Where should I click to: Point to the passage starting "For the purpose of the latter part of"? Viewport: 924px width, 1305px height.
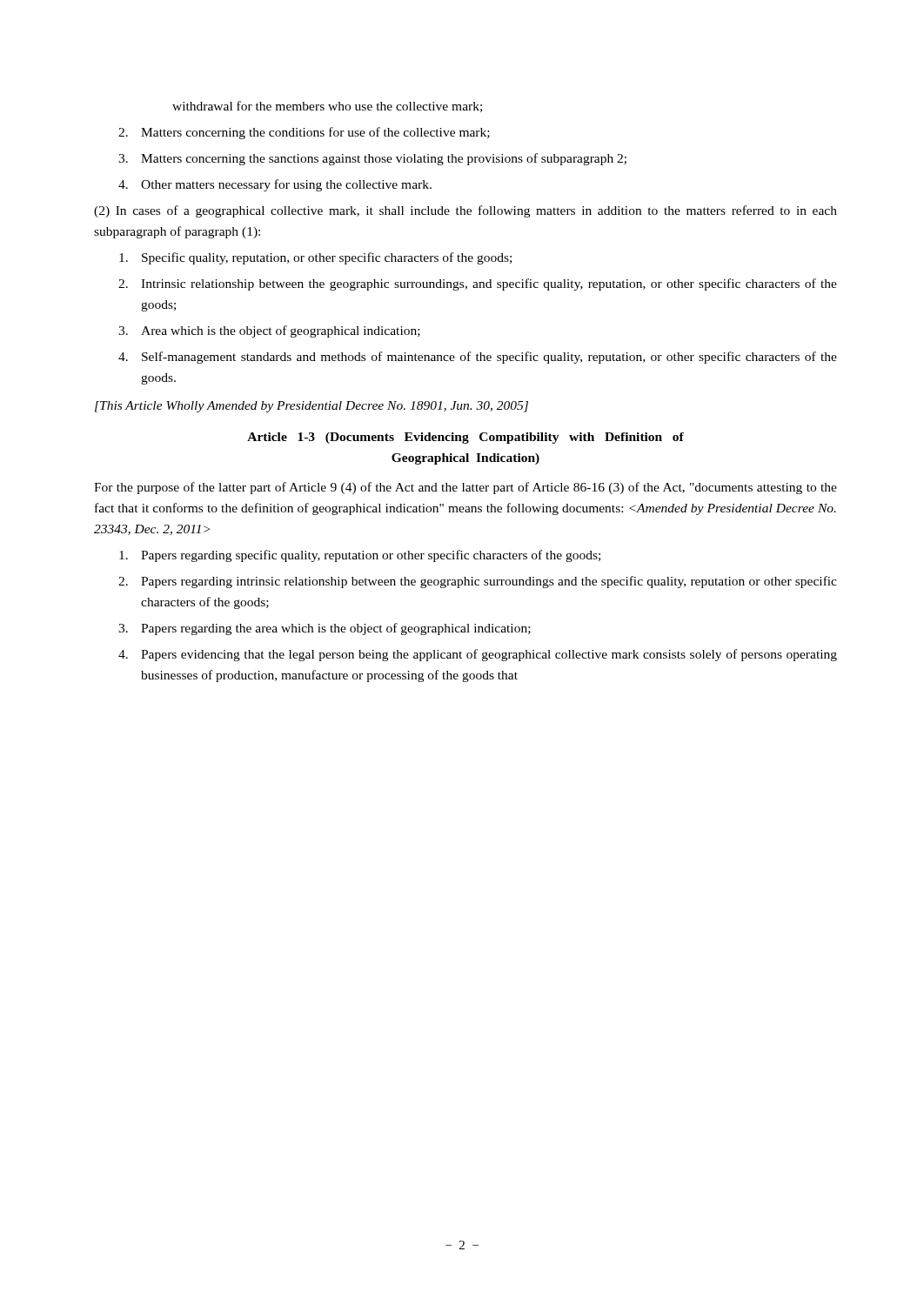pos(465,508)
